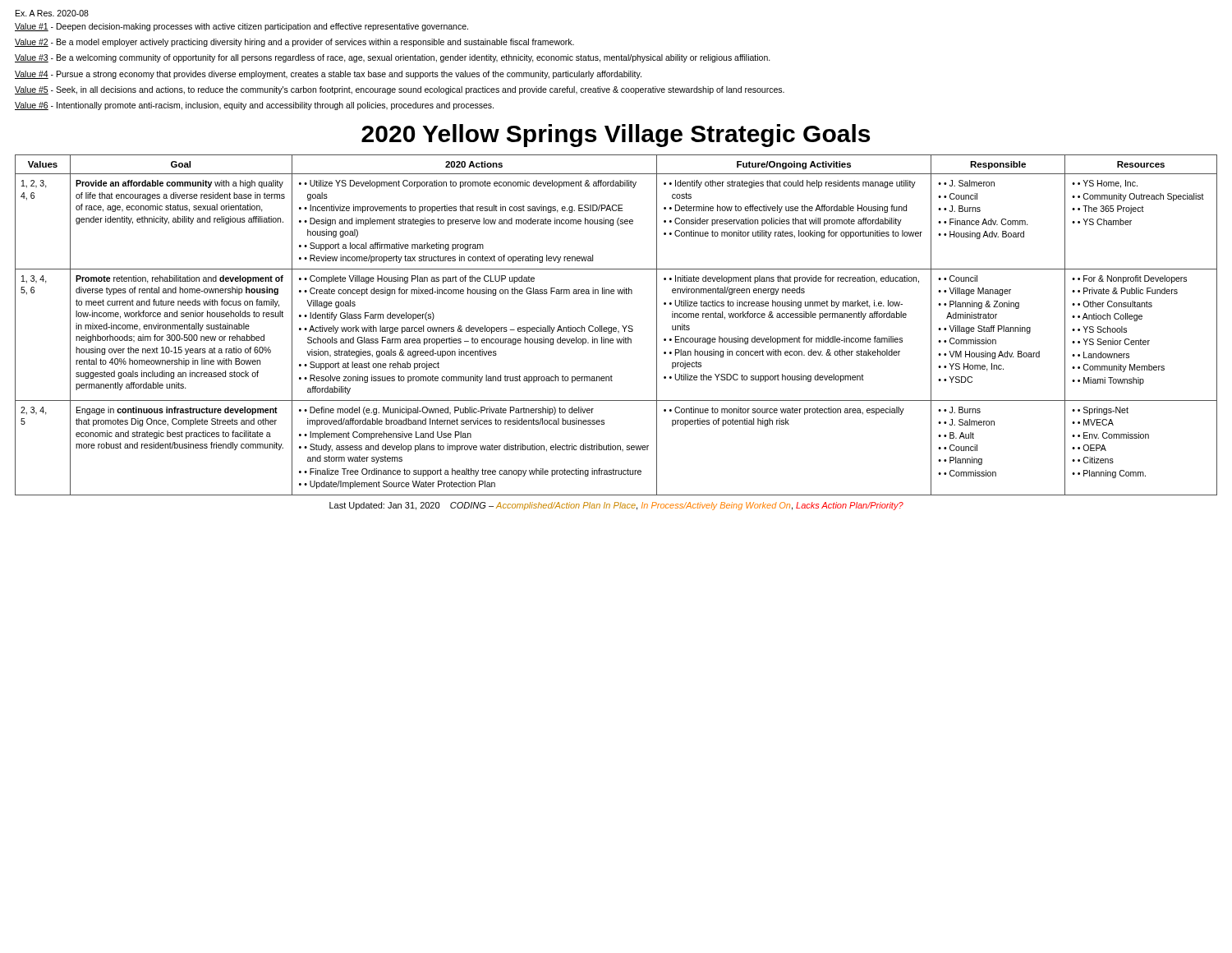This screenshot has height=953, width=1232.
Task: Find the text starting "Value #1 - Deepen decision-making"
Action: click(x=242, y=26)
